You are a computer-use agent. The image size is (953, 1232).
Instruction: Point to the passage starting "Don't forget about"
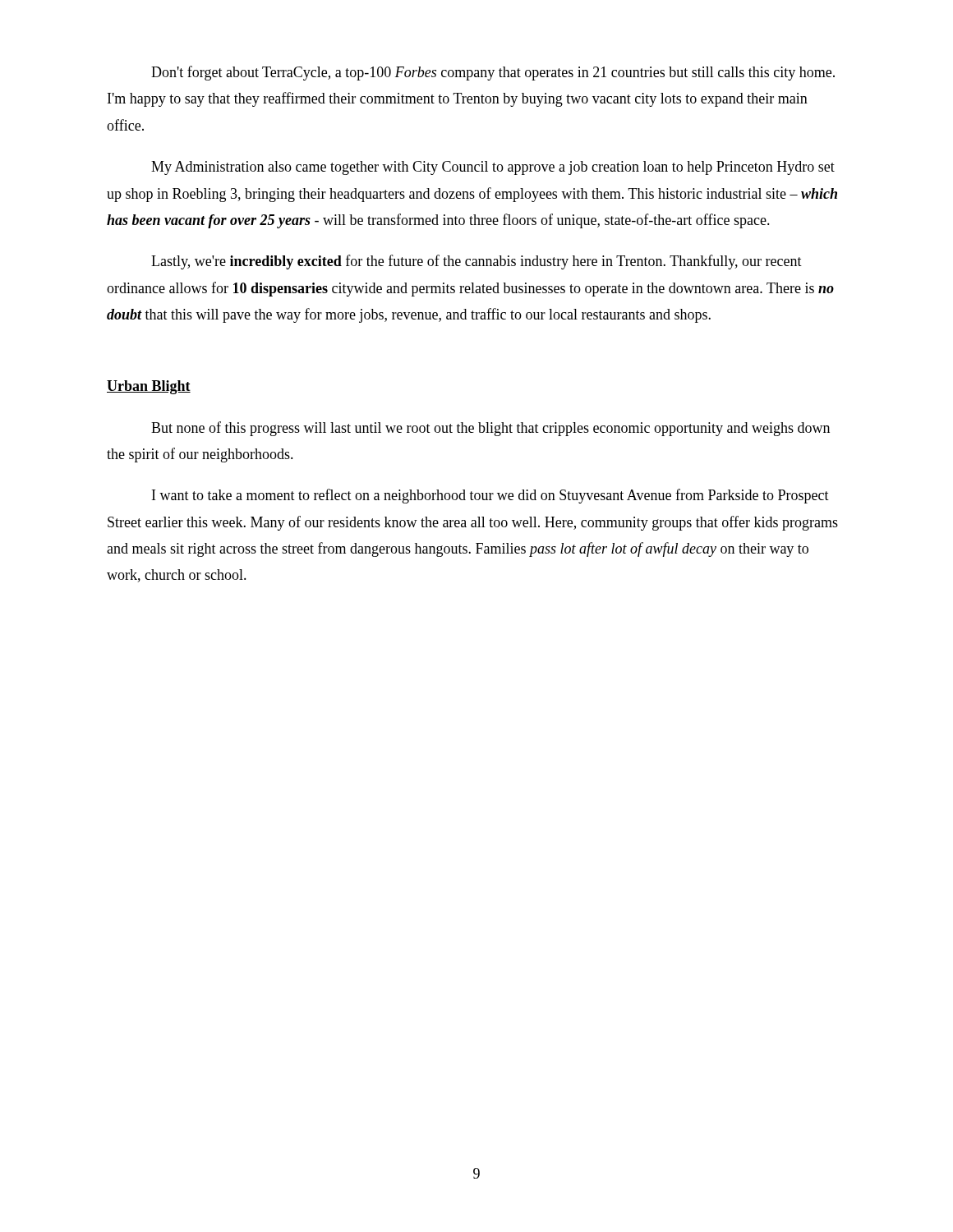tap(471, 99)
